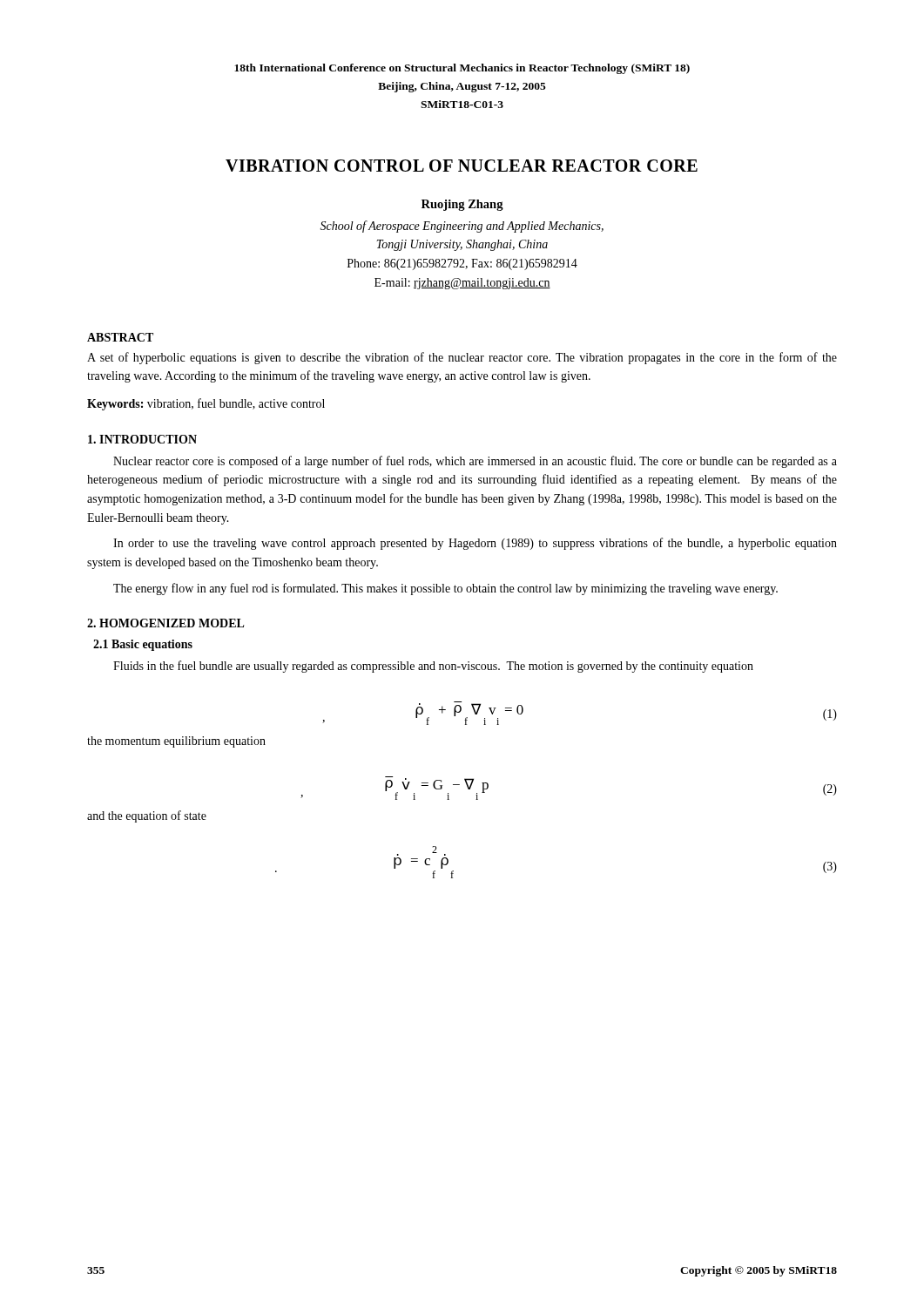Find the text block that reads "The energy flow in any fuel rod is"
924x1307 pixels.
[x=446, y=588]
